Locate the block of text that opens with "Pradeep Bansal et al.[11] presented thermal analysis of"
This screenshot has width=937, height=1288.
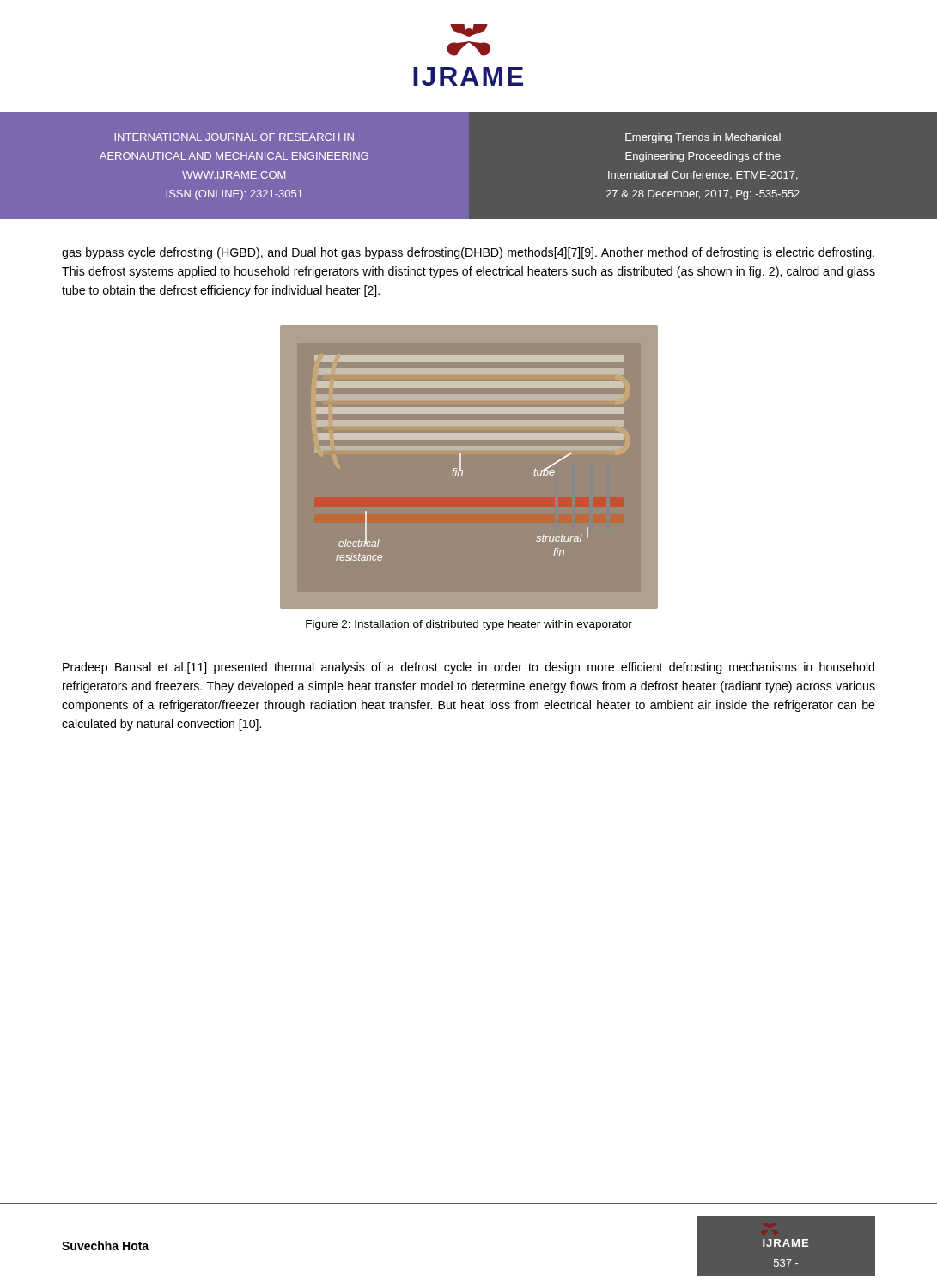tap(468, 696)
